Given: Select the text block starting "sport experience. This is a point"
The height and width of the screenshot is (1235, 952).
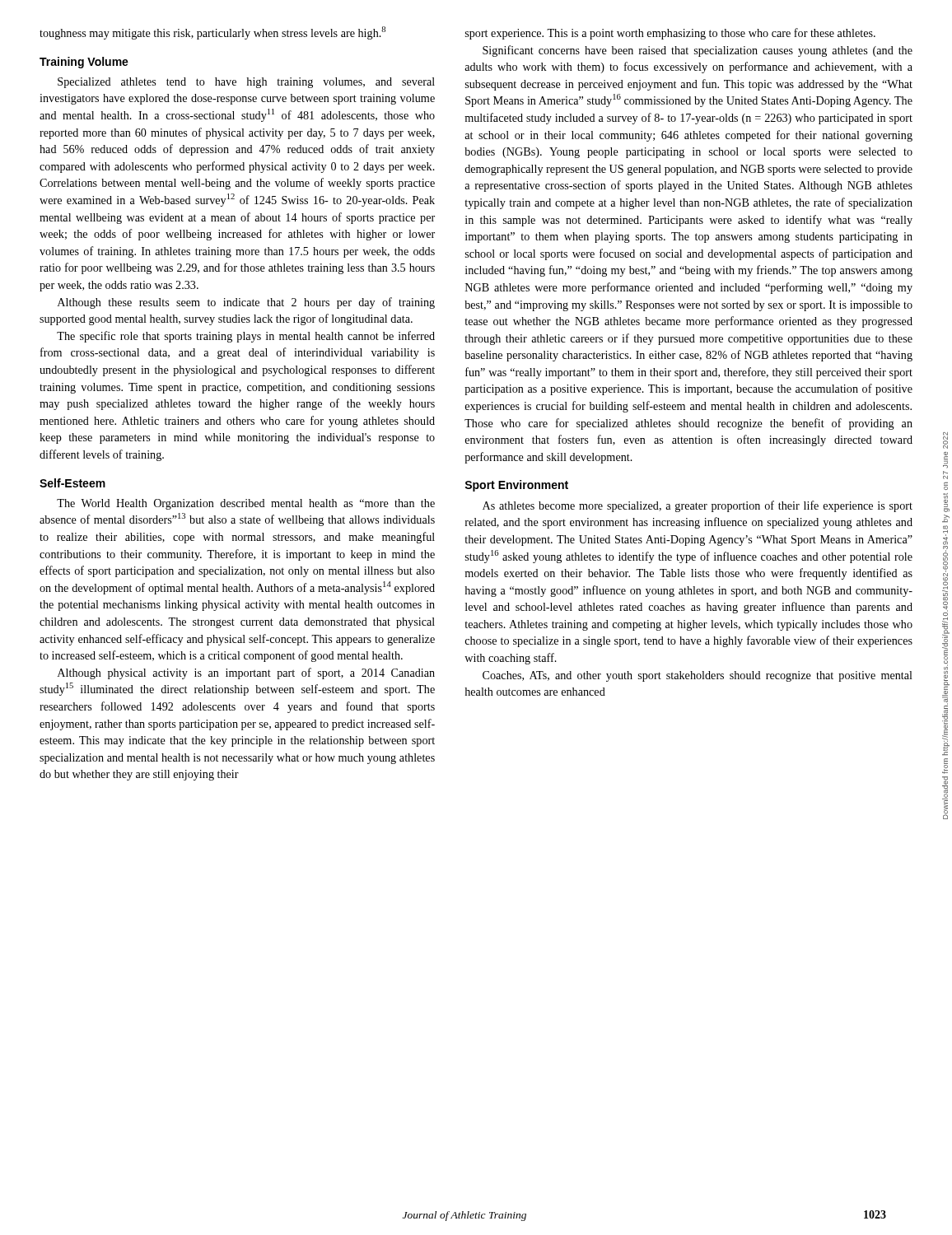Looking at the screenshot, I should 689,245.
